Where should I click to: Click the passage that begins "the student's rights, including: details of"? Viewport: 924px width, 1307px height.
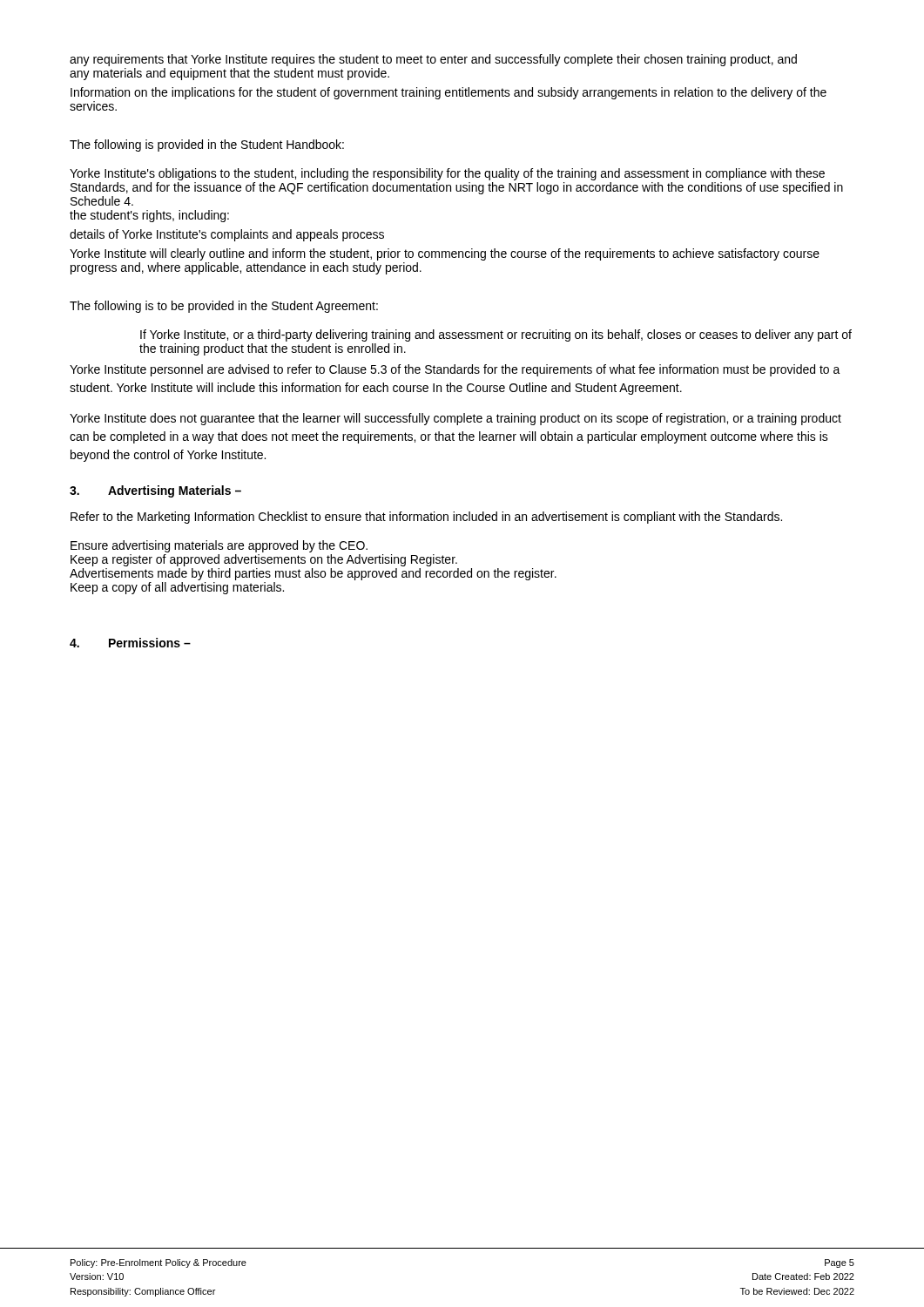pos(149,216)
